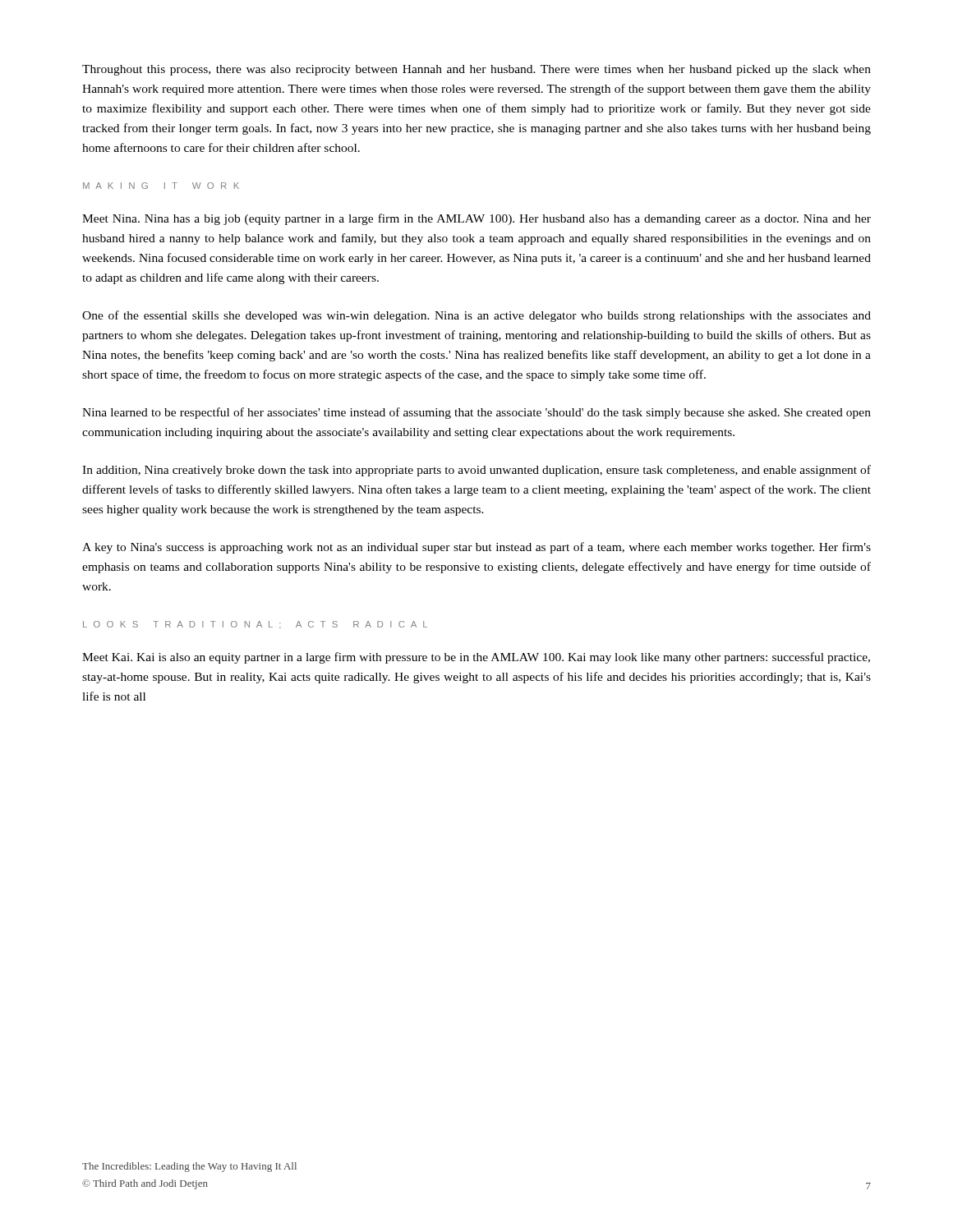Point to the block starting "A key to"
This screenshot has height=1232, width=953.
pyautogui.click(x=476, y=567)
